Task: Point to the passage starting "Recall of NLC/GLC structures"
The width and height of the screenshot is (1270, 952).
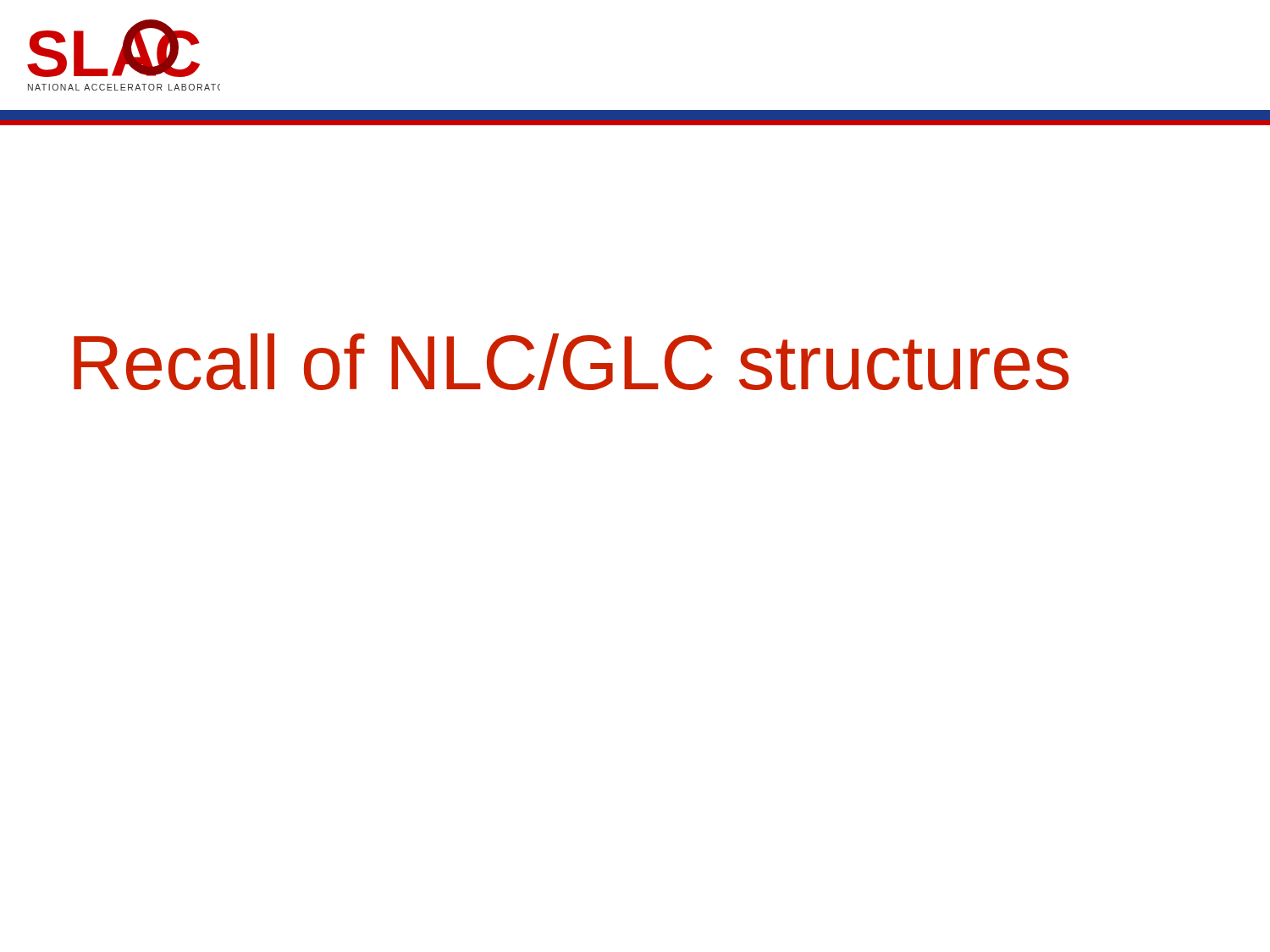Action: [x=635, y=363]
